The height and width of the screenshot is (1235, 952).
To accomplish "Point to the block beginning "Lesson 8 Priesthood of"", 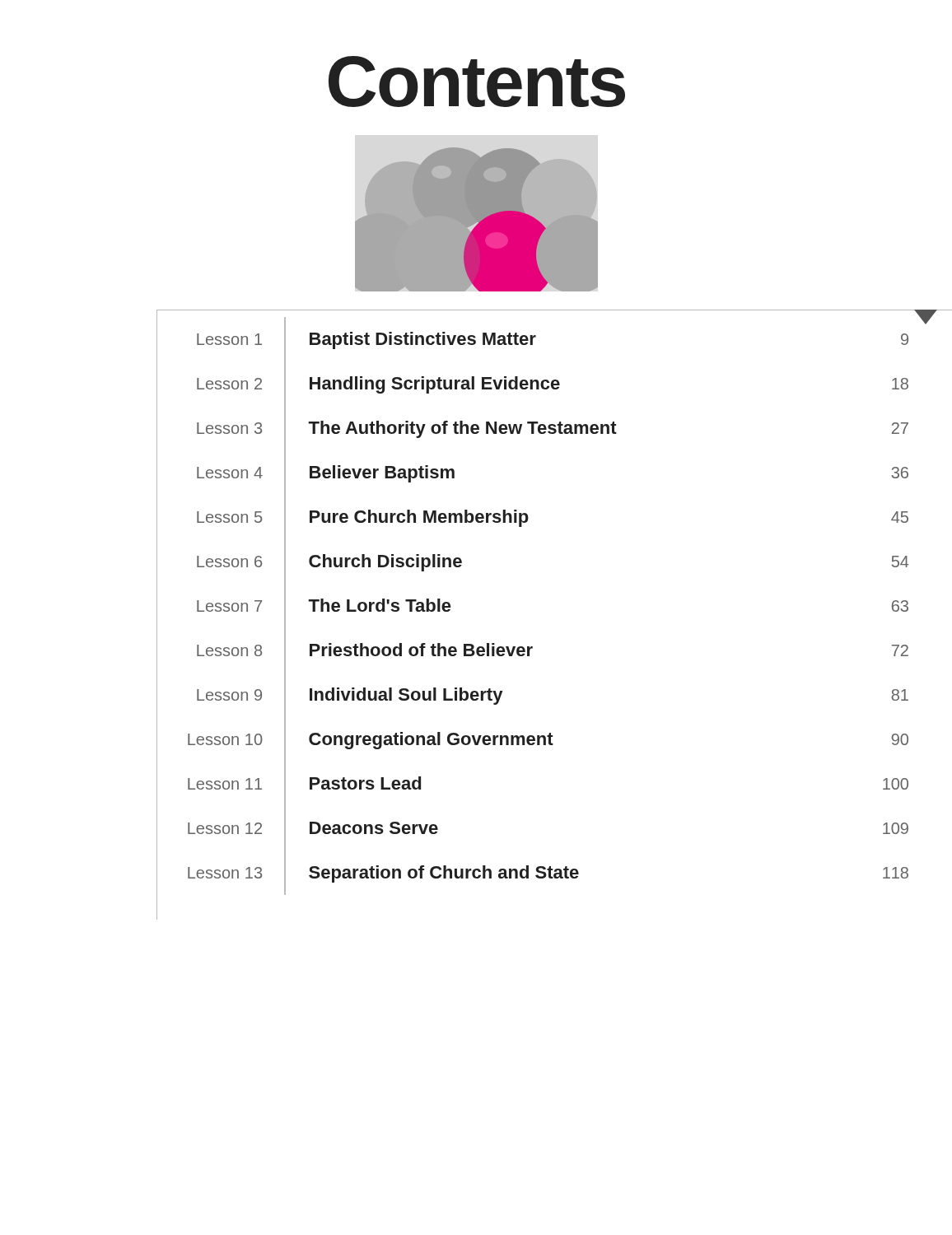I will click(555, 650).
